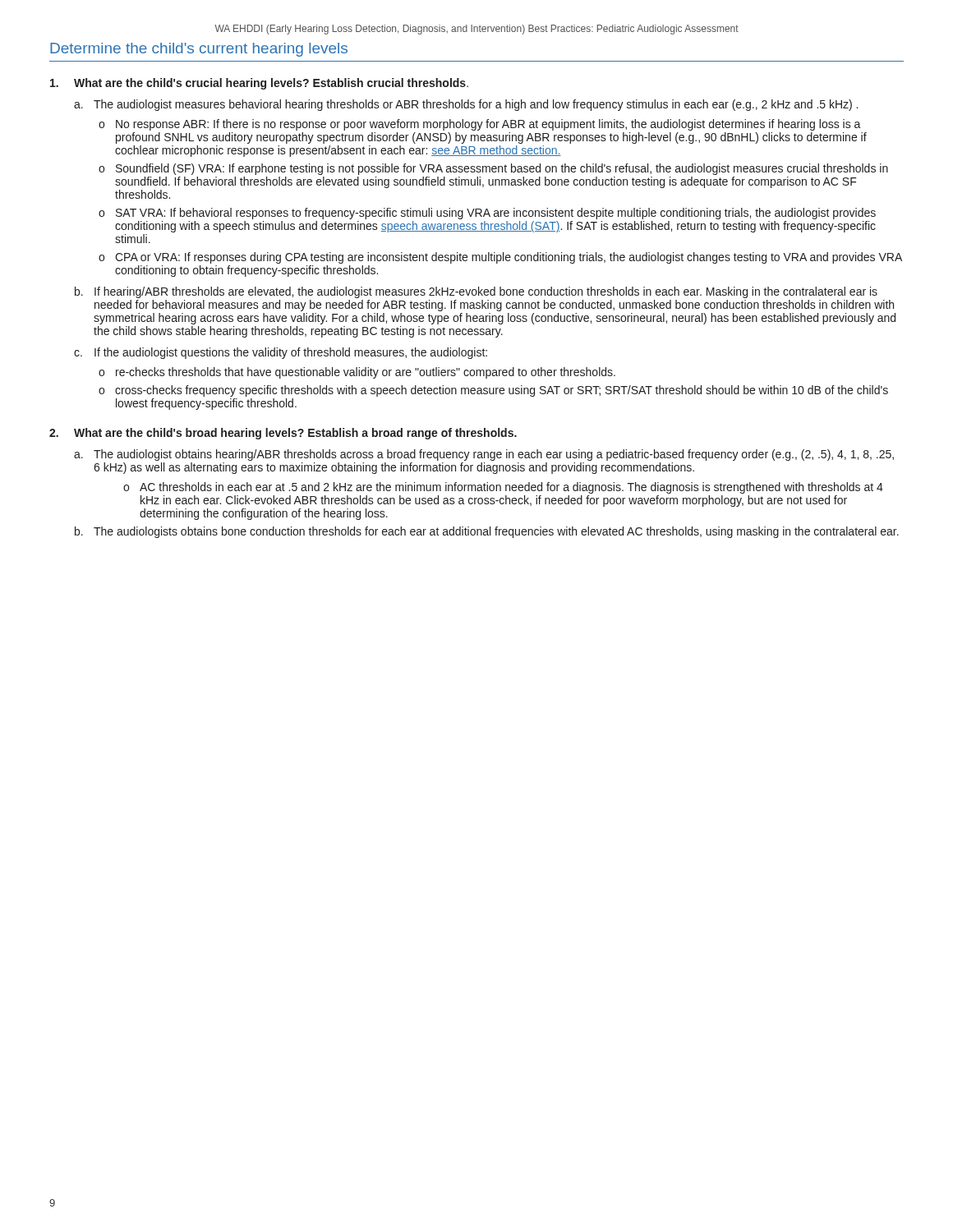The image size is (953, 1232).
Task: Navigate to the block starting "What are the child's crucial hearing levels? Establish"
Action: [476, 83]
